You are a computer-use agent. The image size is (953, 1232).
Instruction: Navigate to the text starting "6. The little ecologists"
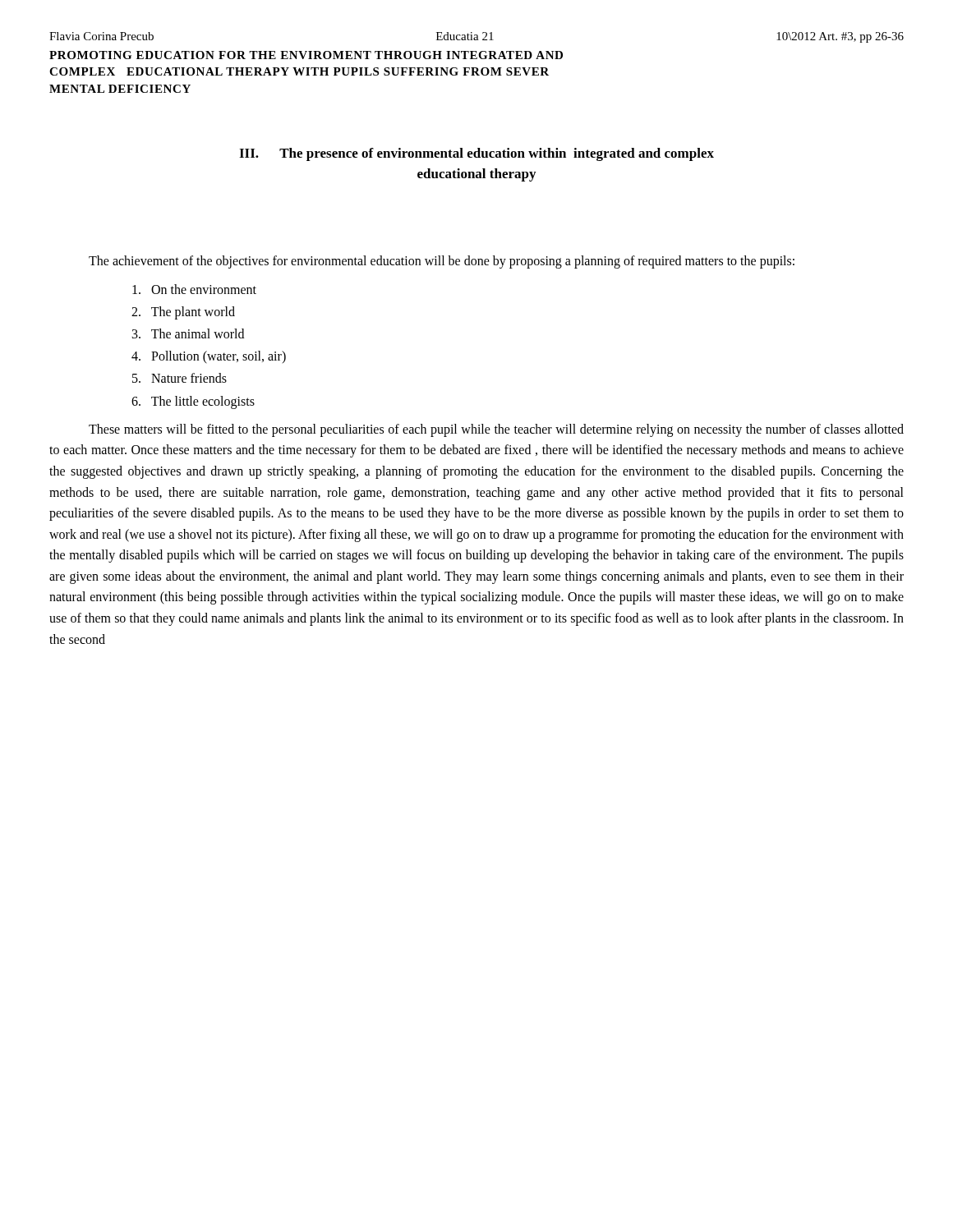(x=193, y=401)
